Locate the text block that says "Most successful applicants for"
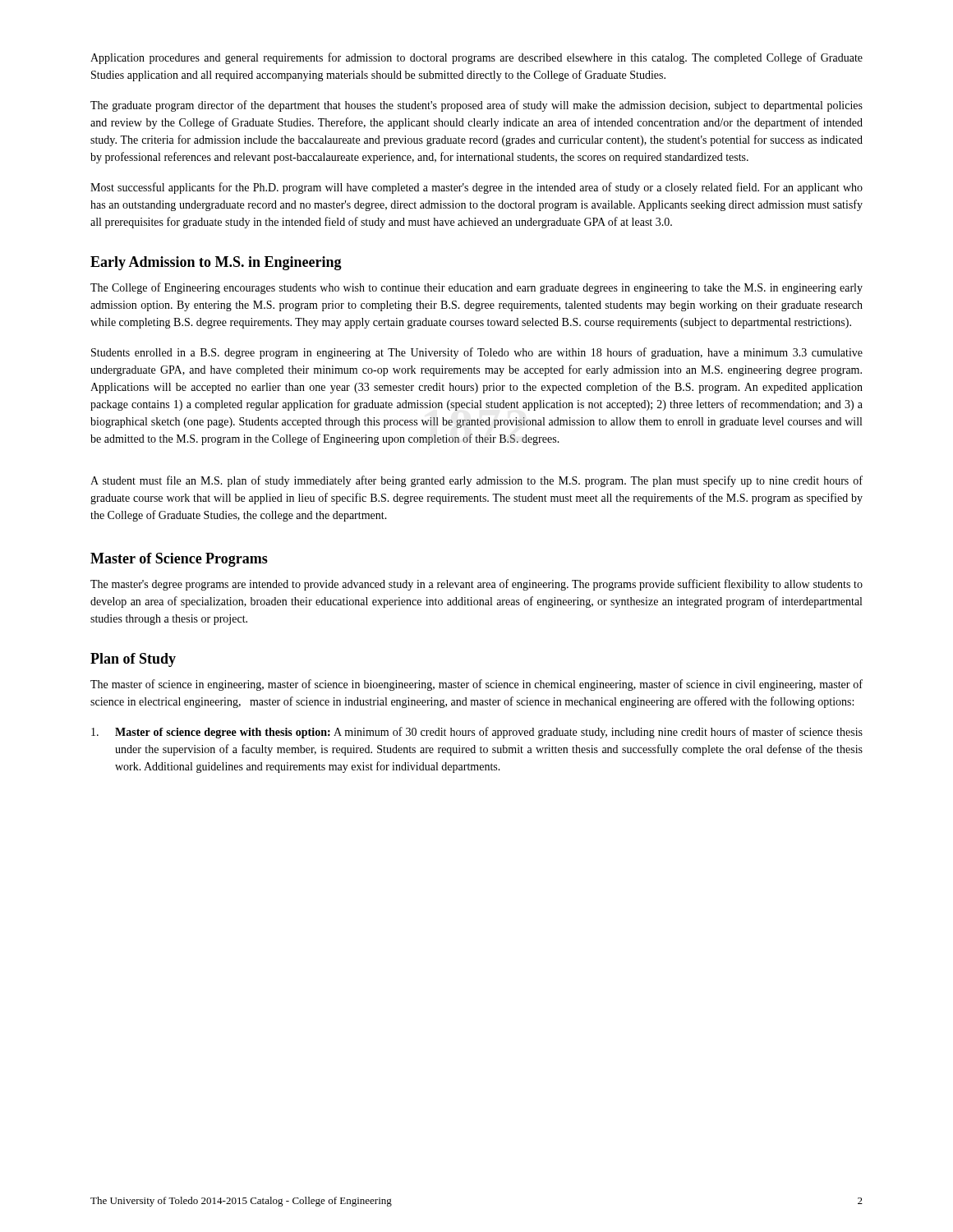953x1232 pixels. pos(476,205)
